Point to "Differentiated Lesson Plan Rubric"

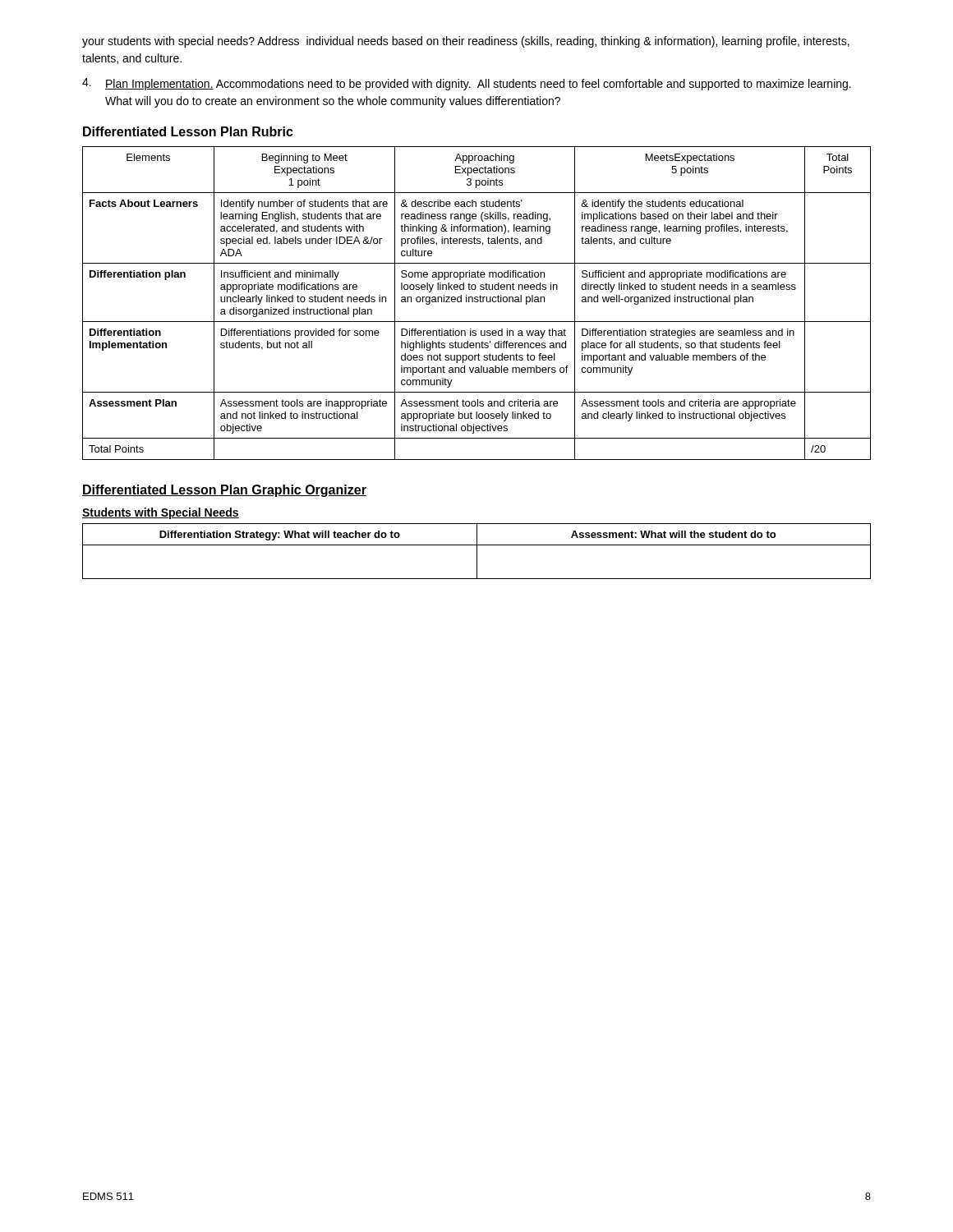coord(188,132)
